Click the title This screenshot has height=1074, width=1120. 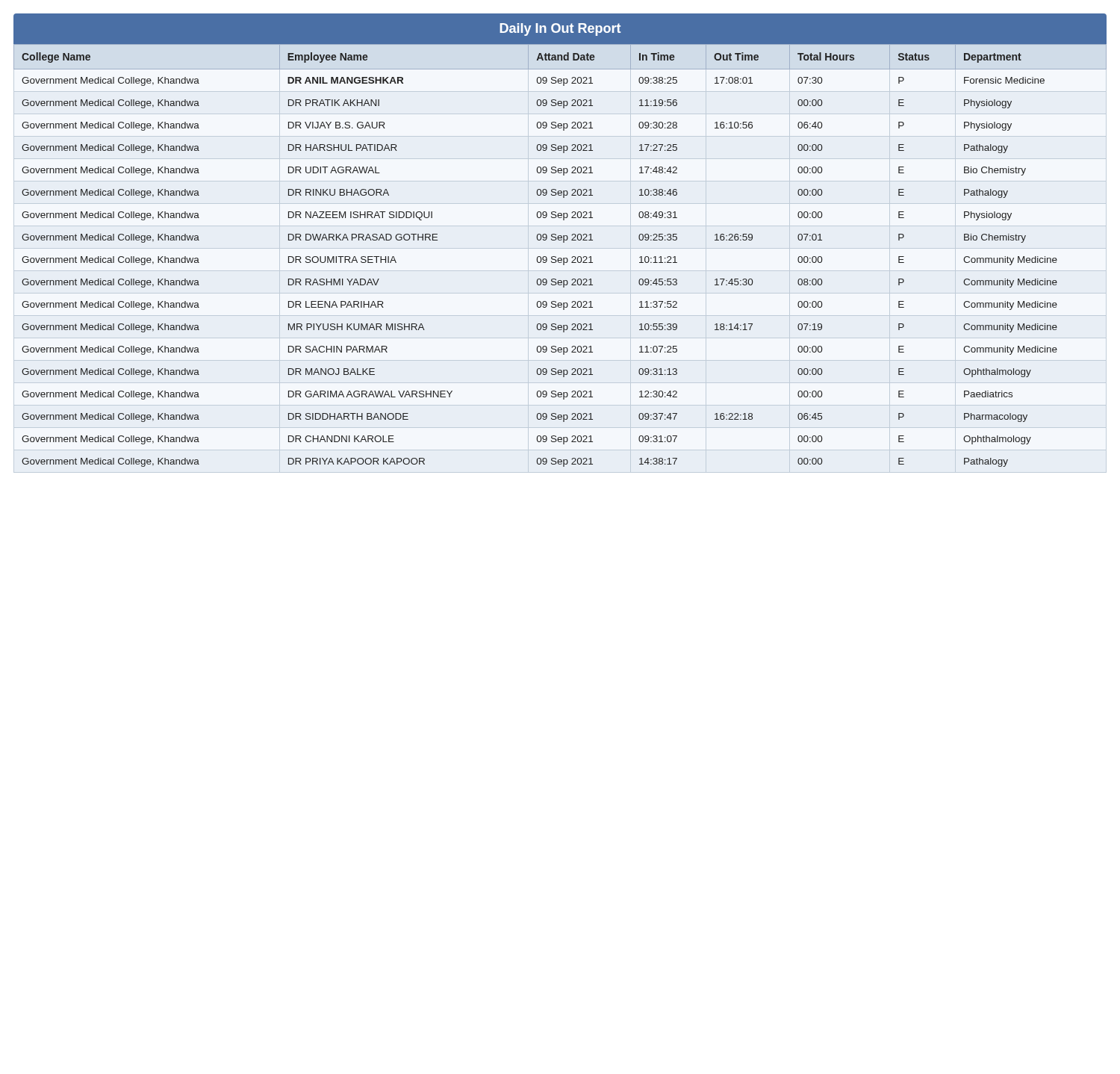click(560, 28)
